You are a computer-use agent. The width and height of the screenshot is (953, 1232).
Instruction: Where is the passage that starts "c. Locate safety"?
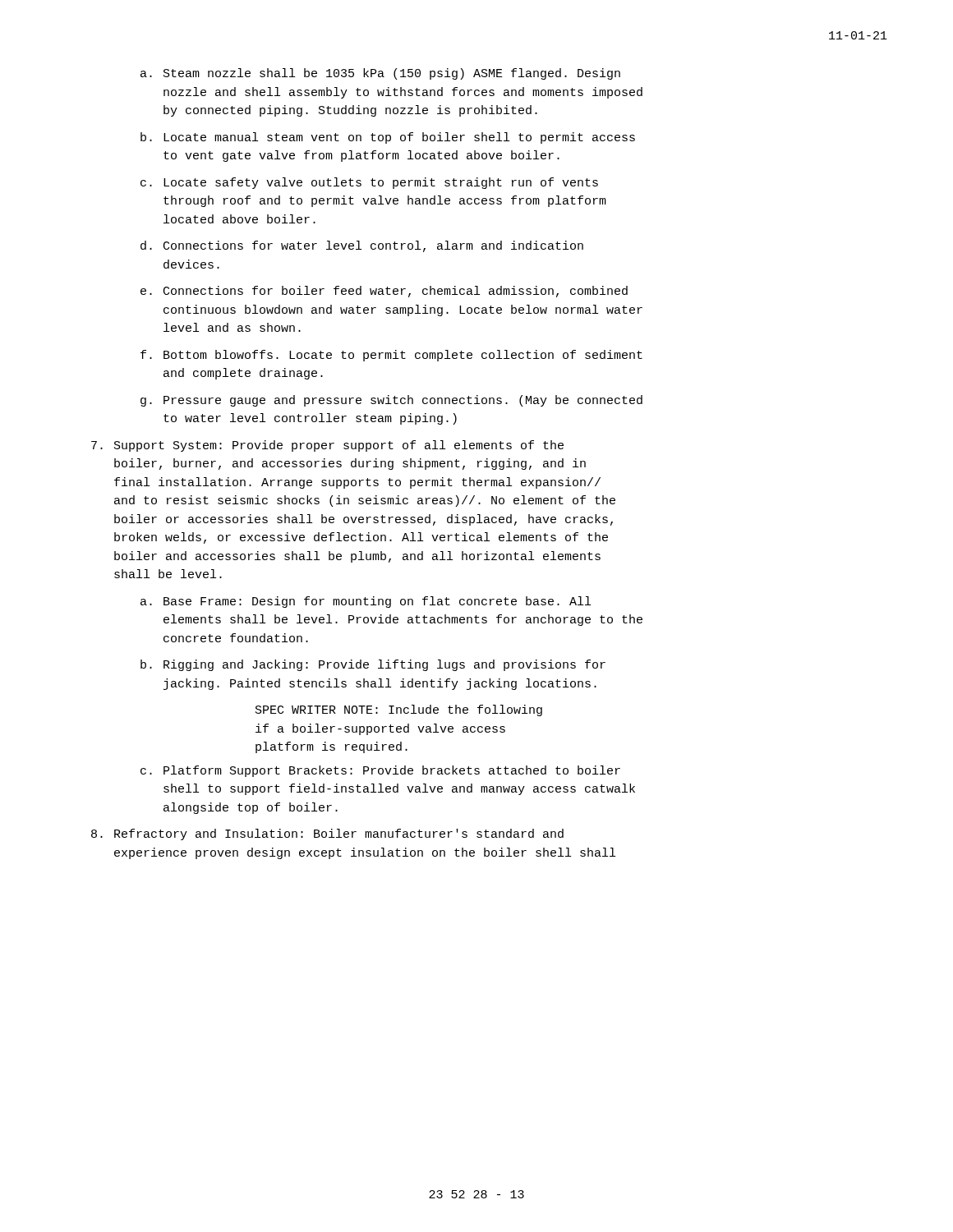(513, 202)
